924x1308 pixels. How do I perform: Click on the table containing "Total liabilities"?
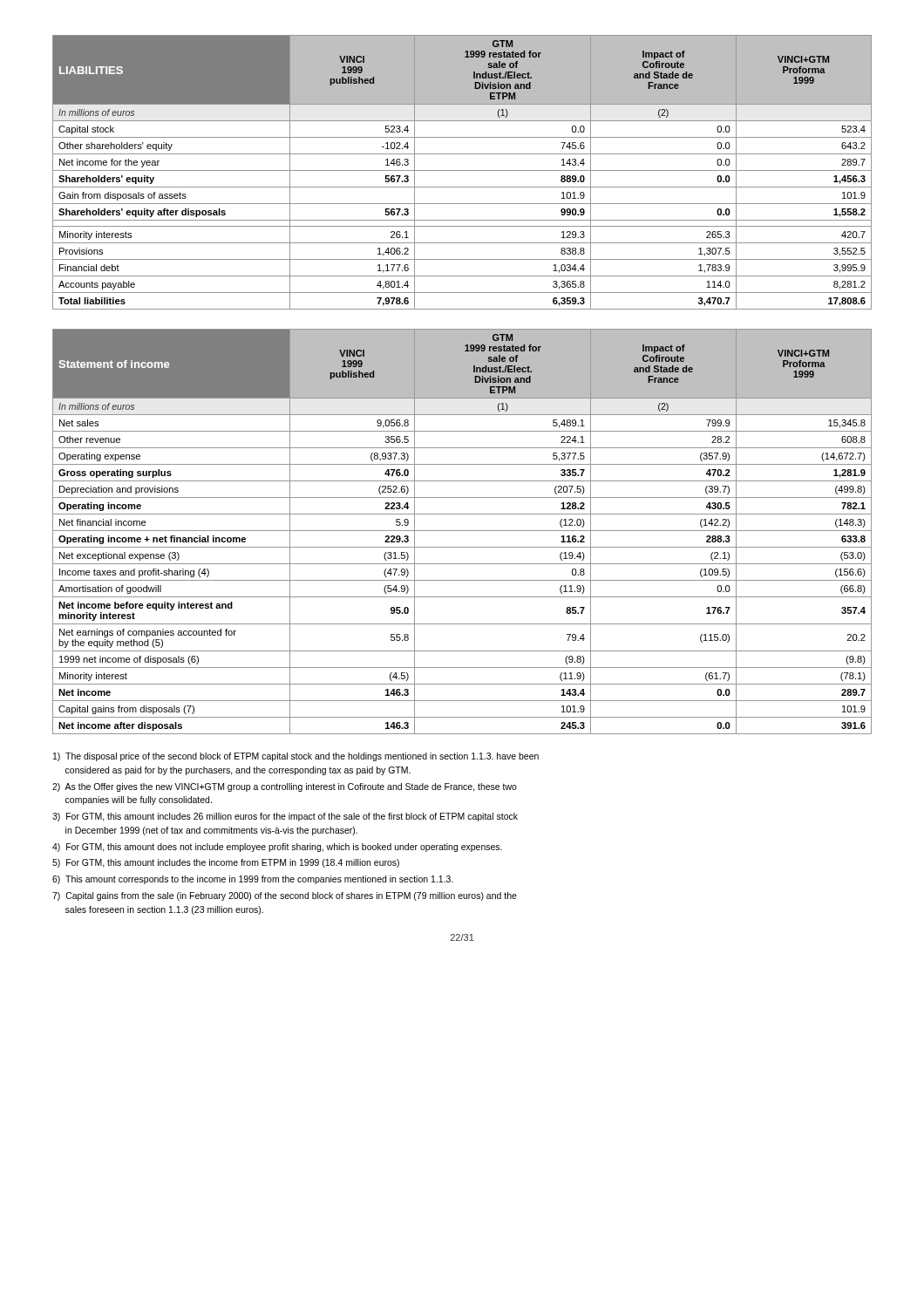[x=462, y=172]
